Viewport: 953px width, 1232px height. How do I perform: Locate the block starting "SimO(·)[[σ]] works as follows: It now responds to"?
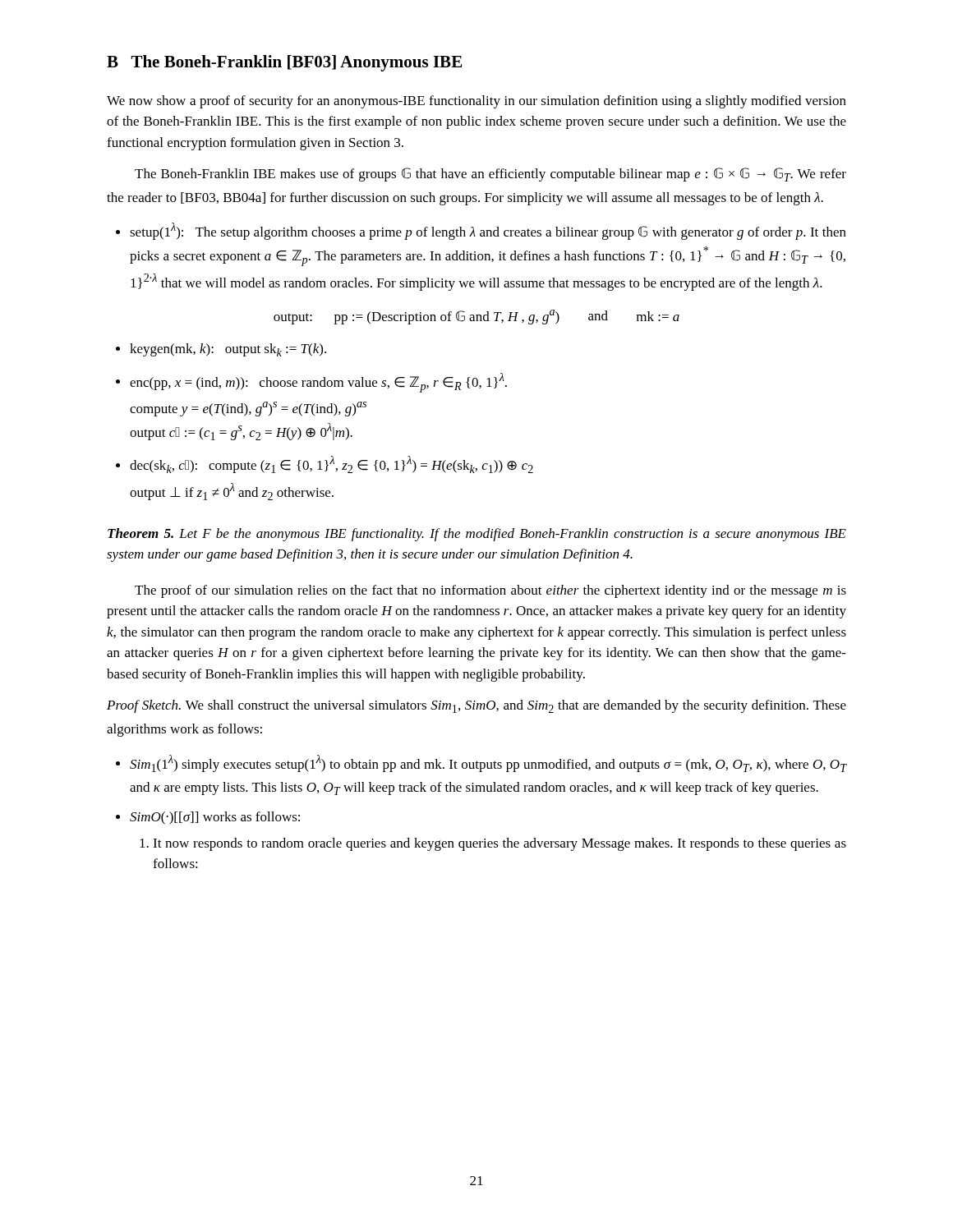(488, 841)
